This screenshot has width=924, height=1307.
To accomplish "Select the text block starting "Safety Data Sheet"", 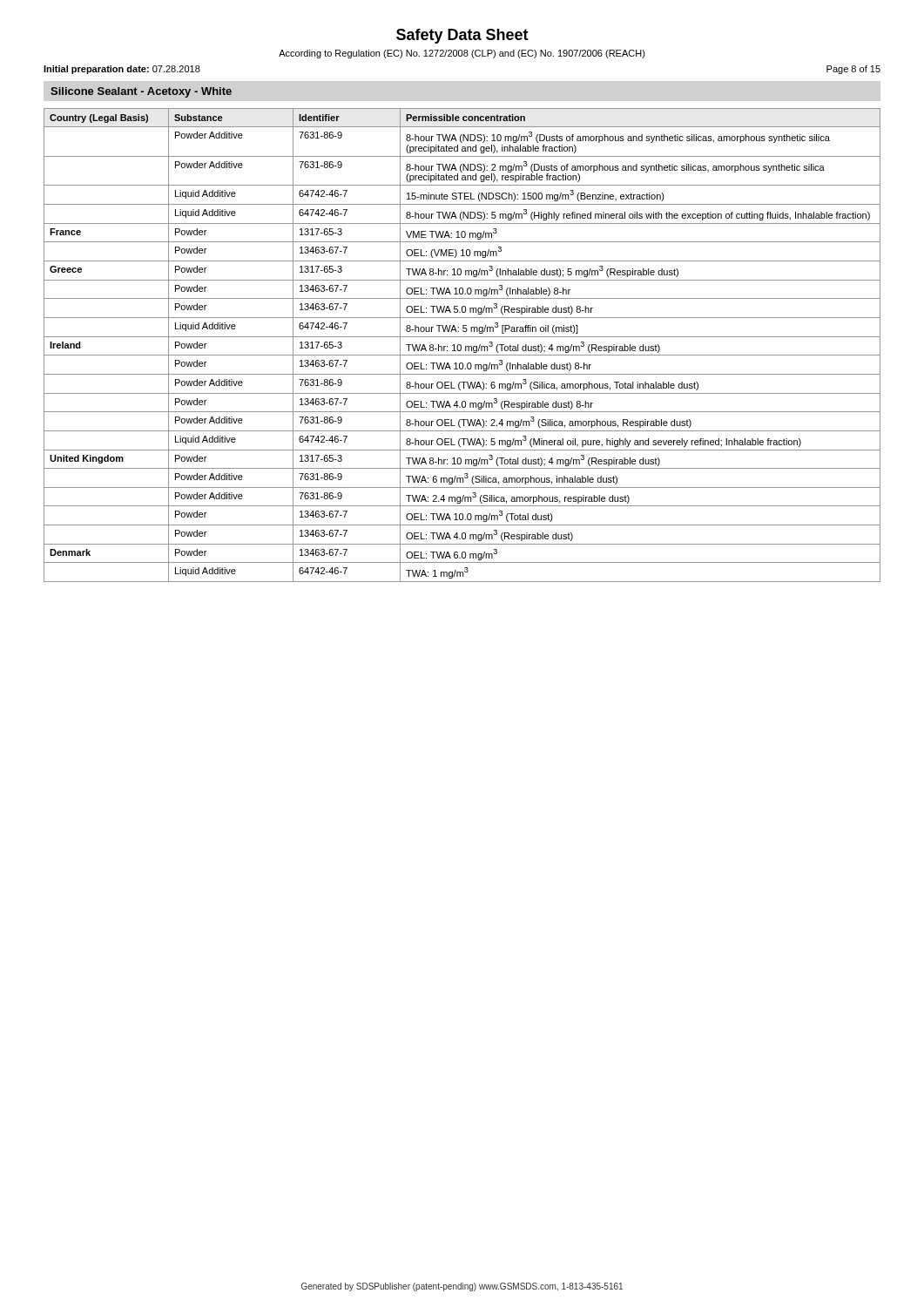I will [x=462, y=35].
